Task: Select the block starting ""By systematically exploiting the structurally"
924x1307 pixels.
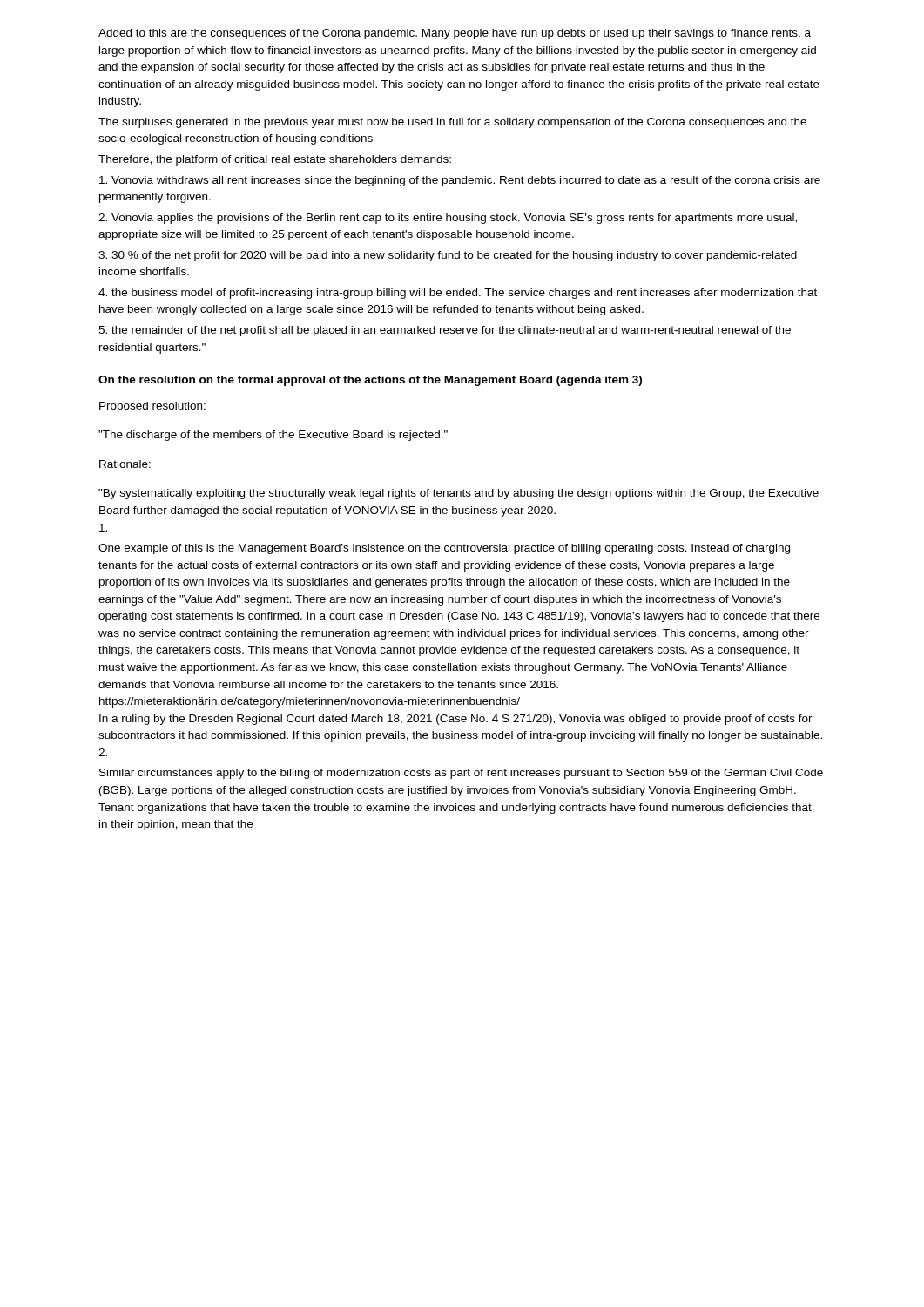Action: click(x=459, y=510)
